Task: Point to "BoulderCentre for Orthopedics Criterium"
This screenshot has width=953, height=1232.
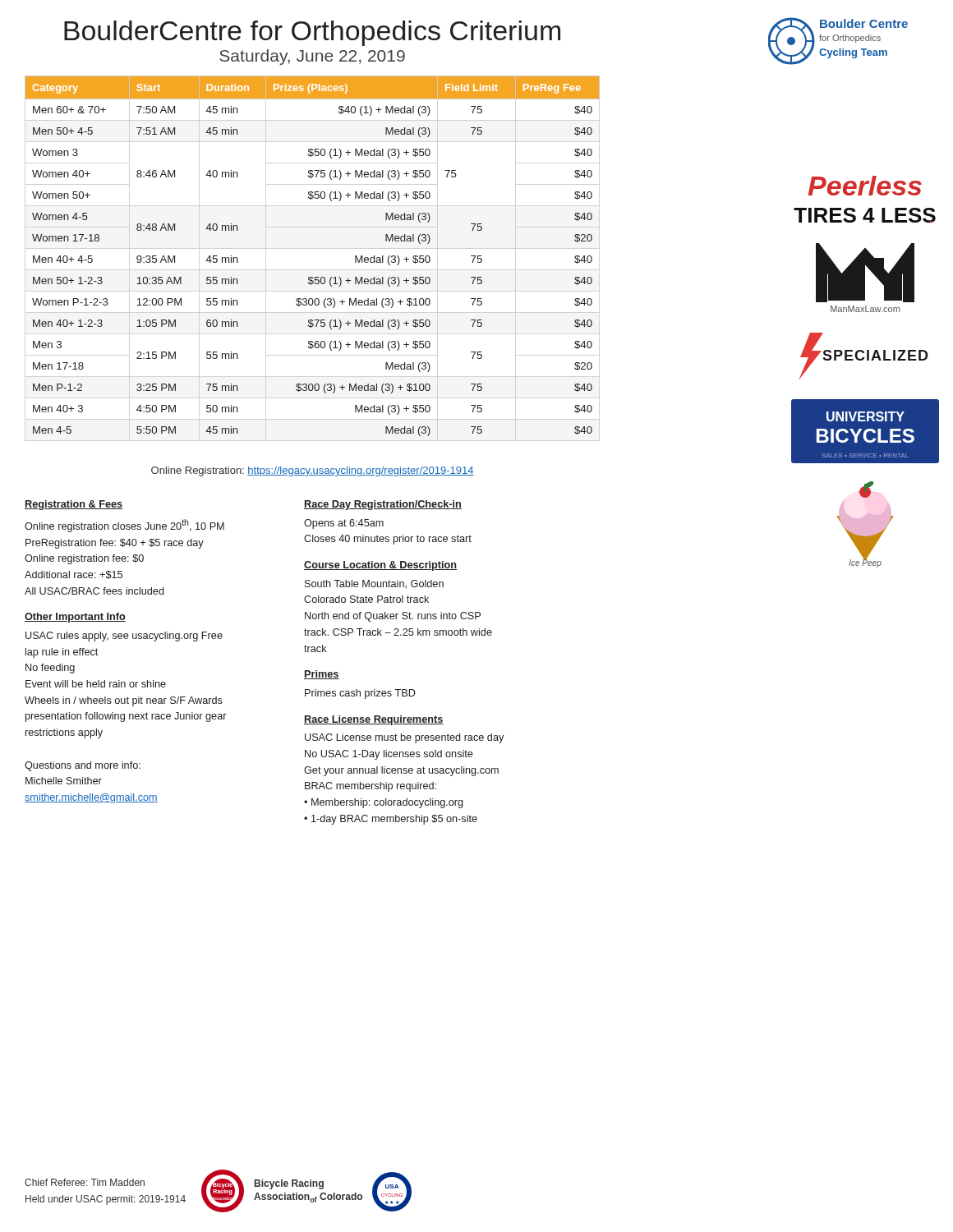Action: tap(312, 31)
